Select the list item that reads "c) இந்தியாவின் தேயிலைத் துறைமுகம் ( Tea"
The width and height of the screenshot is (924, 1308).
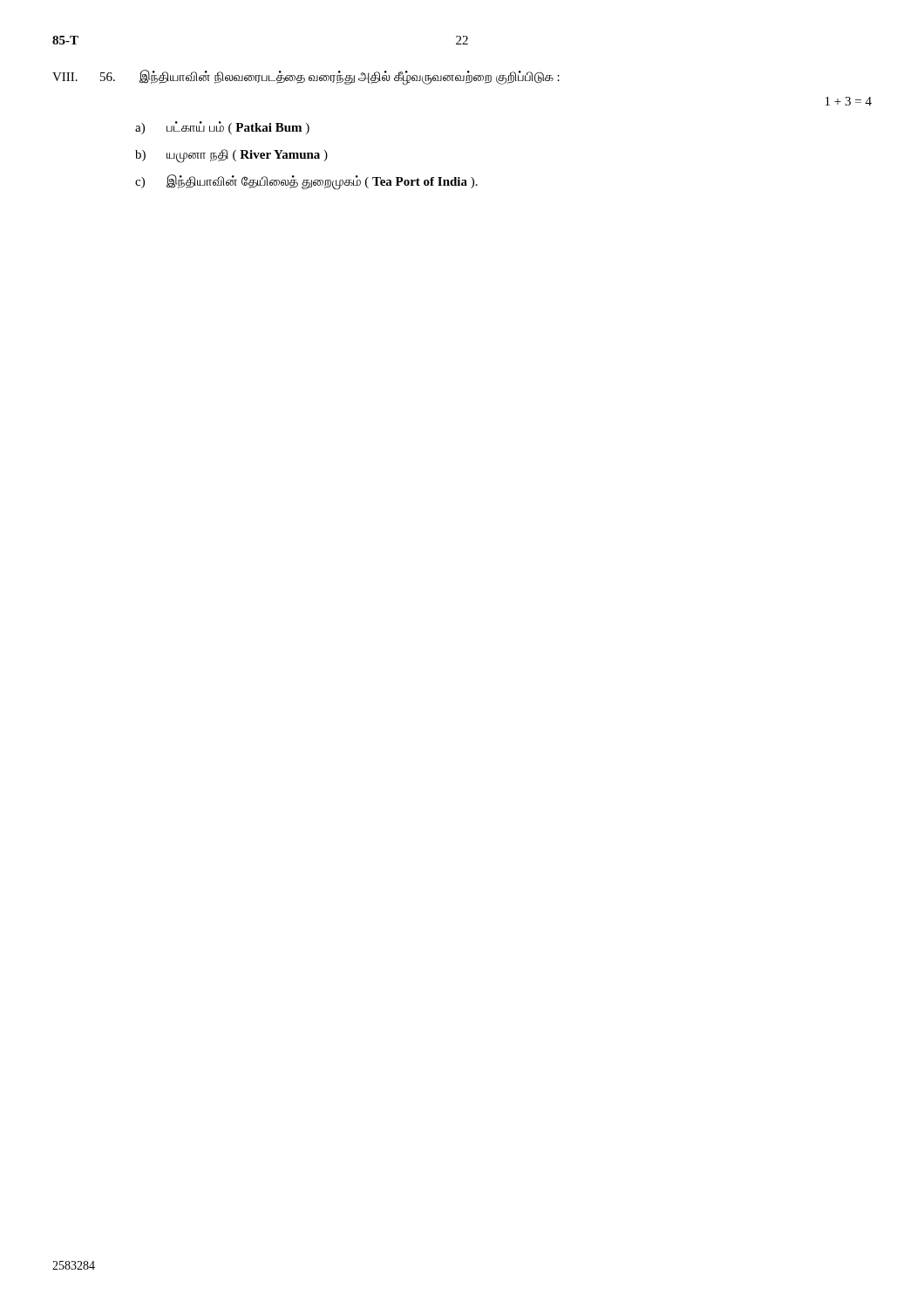(307, 182)
